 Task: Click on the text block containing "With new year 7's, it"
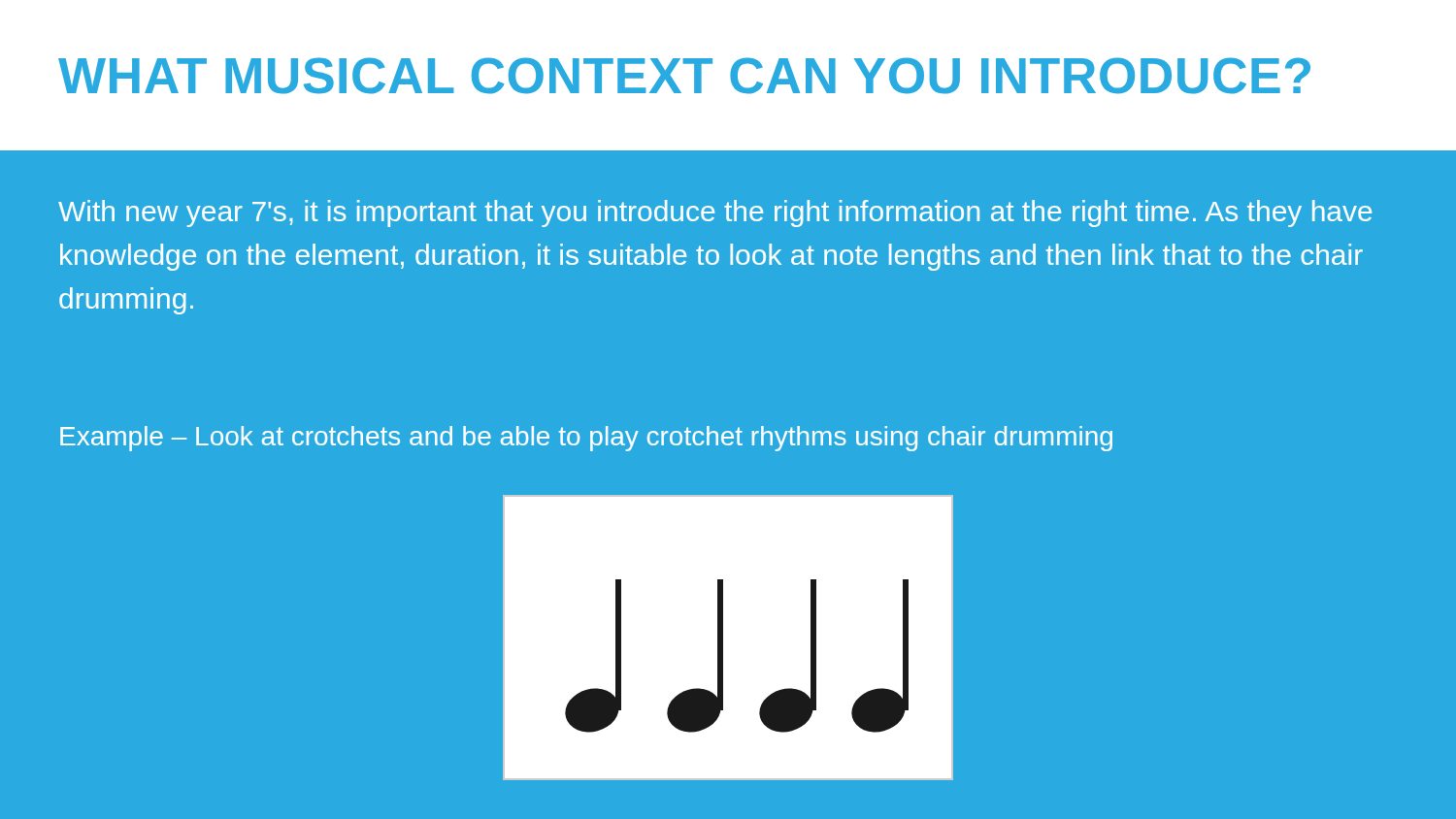716,255
